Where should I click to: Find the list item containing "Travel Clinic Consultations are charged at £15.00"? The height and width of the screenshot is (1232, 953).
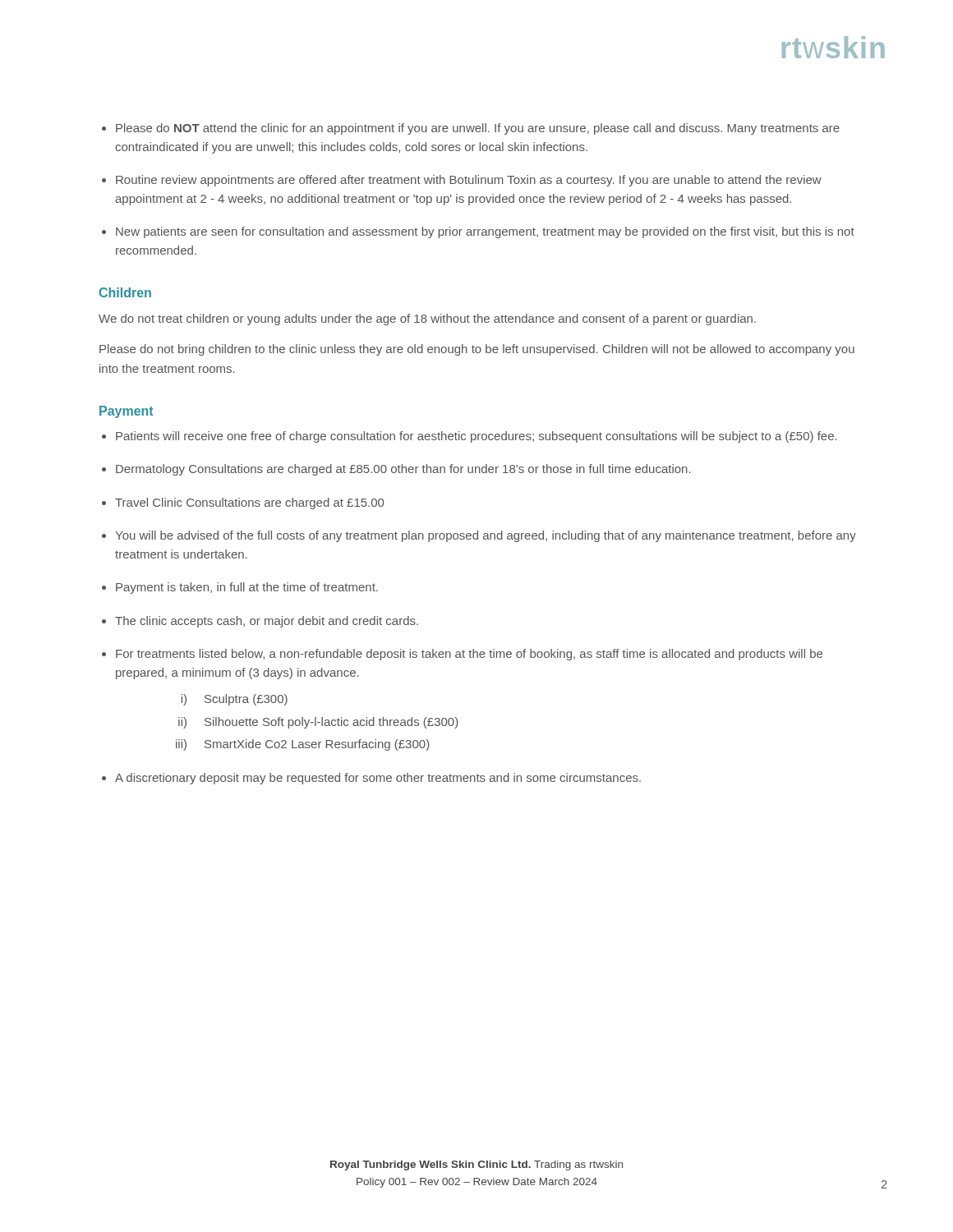[250, 502]
